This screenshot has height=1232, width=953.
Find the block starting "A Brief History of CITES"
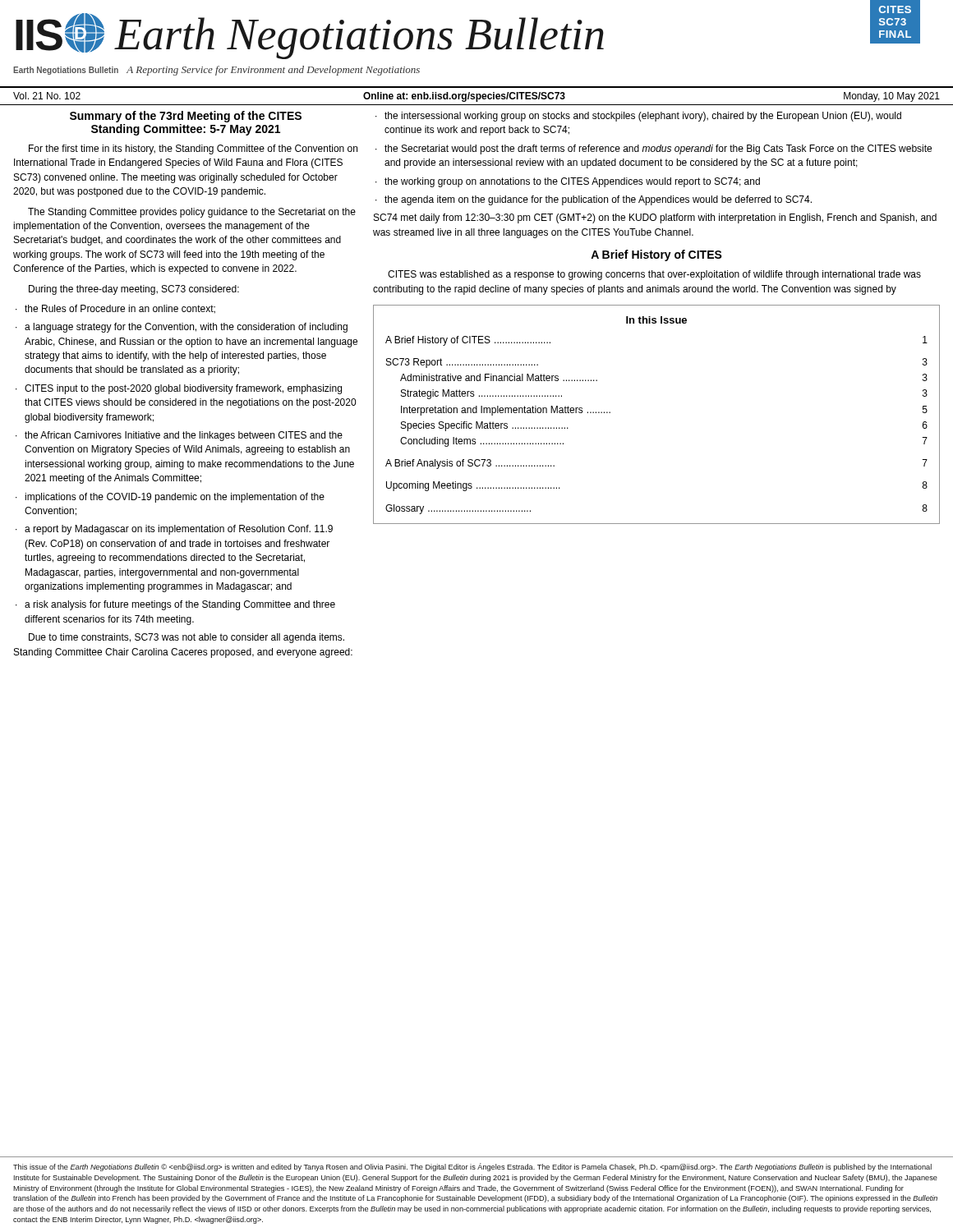pyautogui.click(x=656, y=255)
